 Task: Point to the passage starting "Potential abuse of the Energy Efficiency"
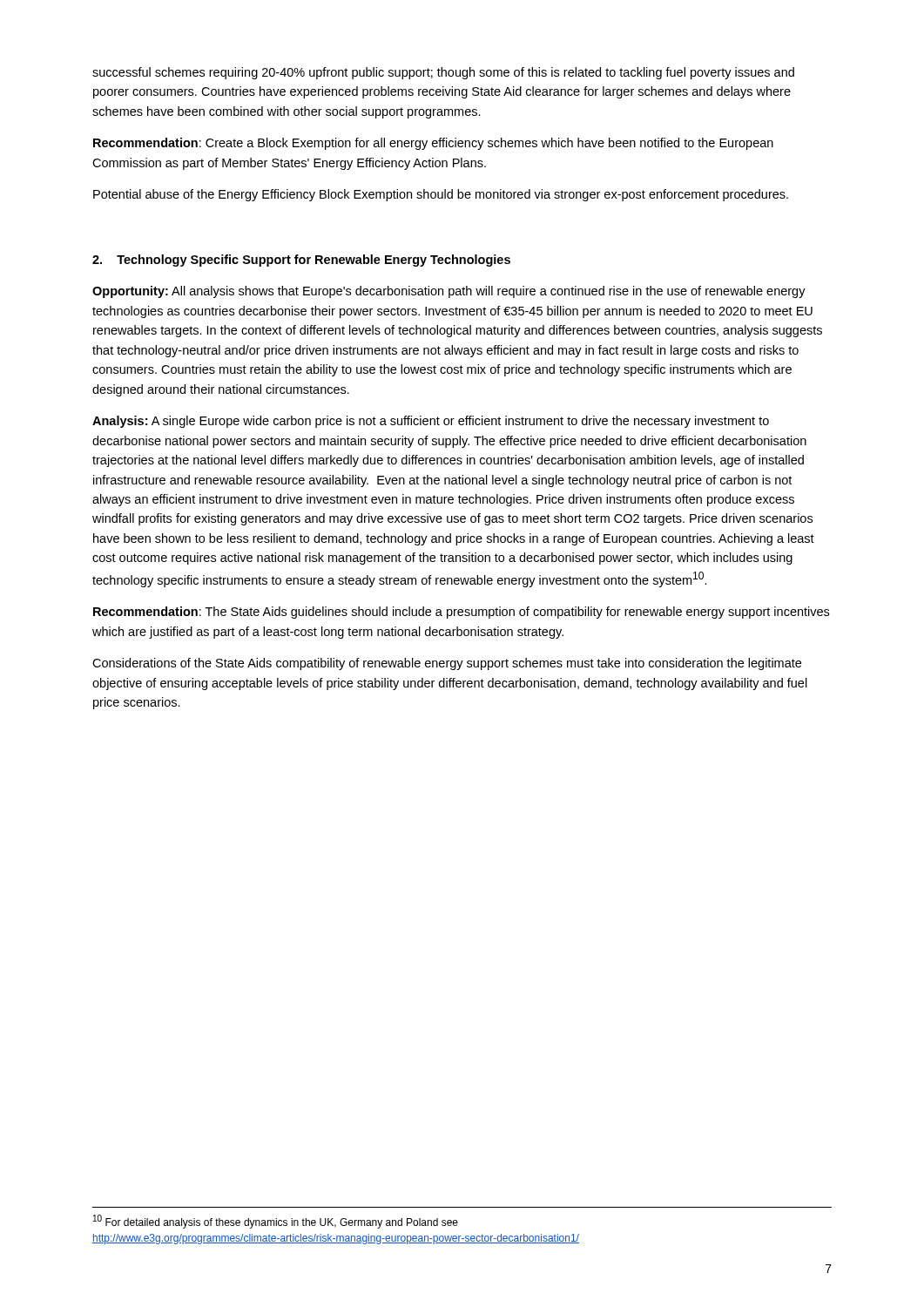pos(441,195)
